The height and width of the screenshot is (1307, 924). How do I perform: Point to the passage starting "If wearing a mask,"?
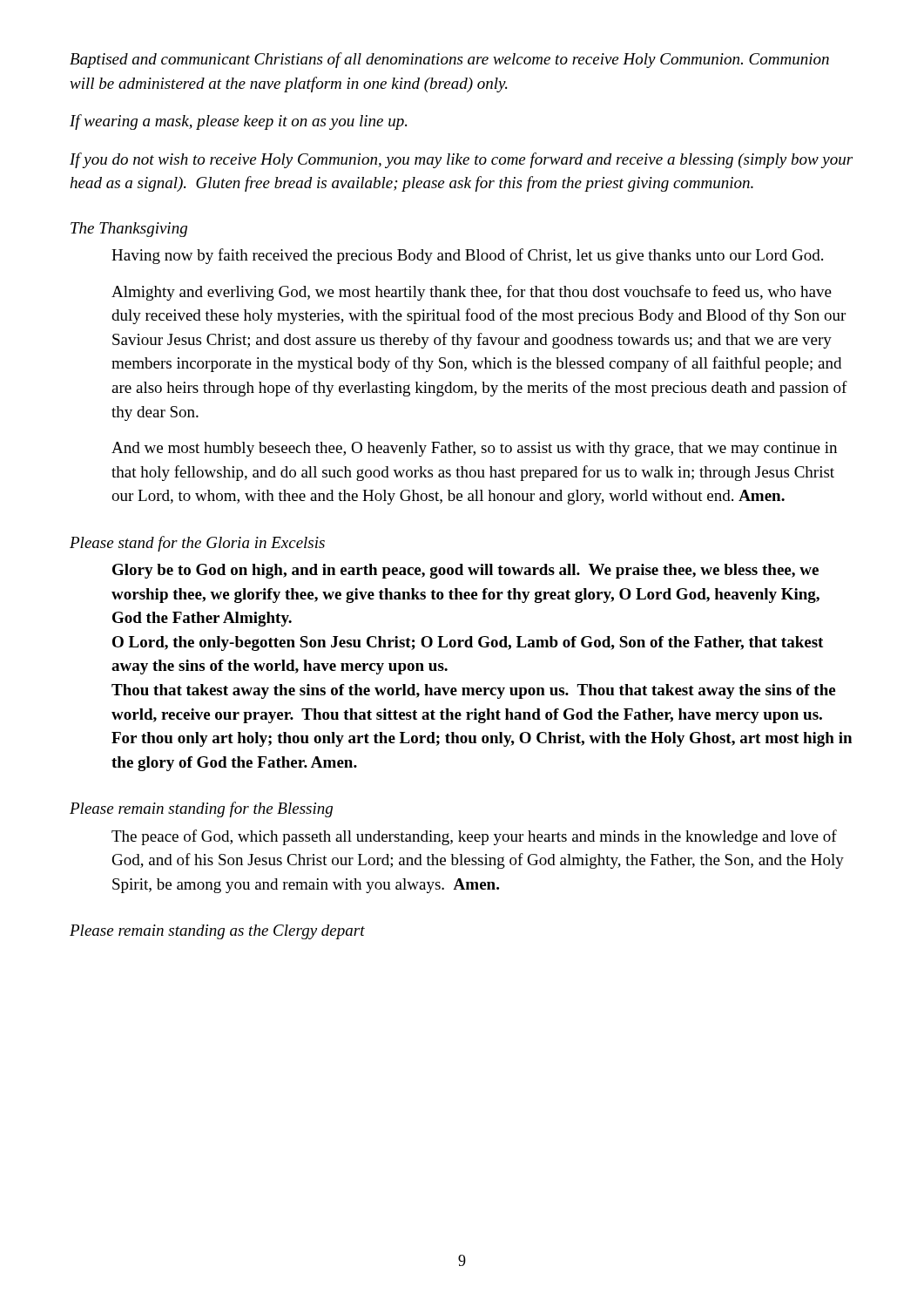click(239, 121)
